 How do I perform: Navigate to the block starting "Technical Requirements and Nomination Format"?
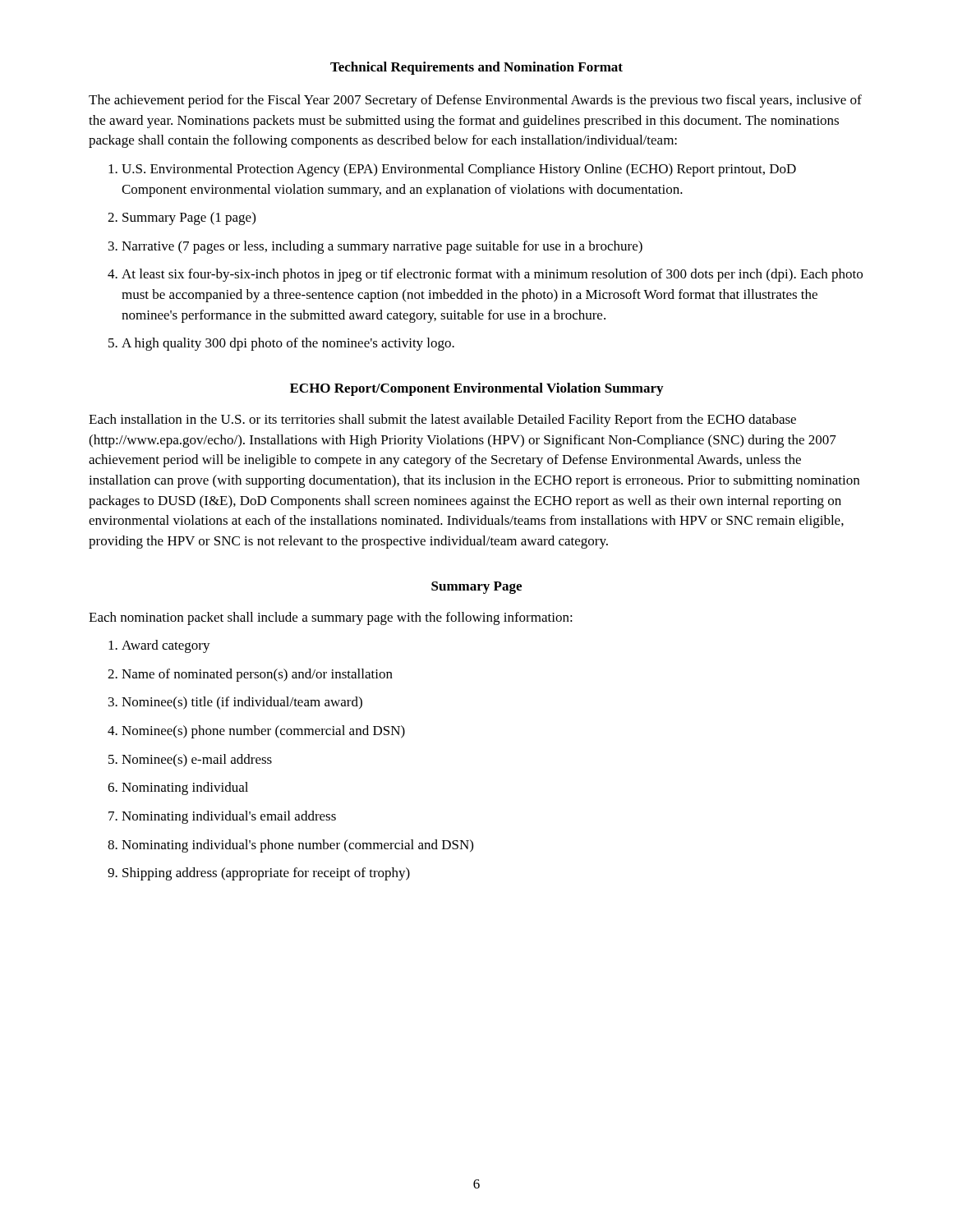click(476, 67)
